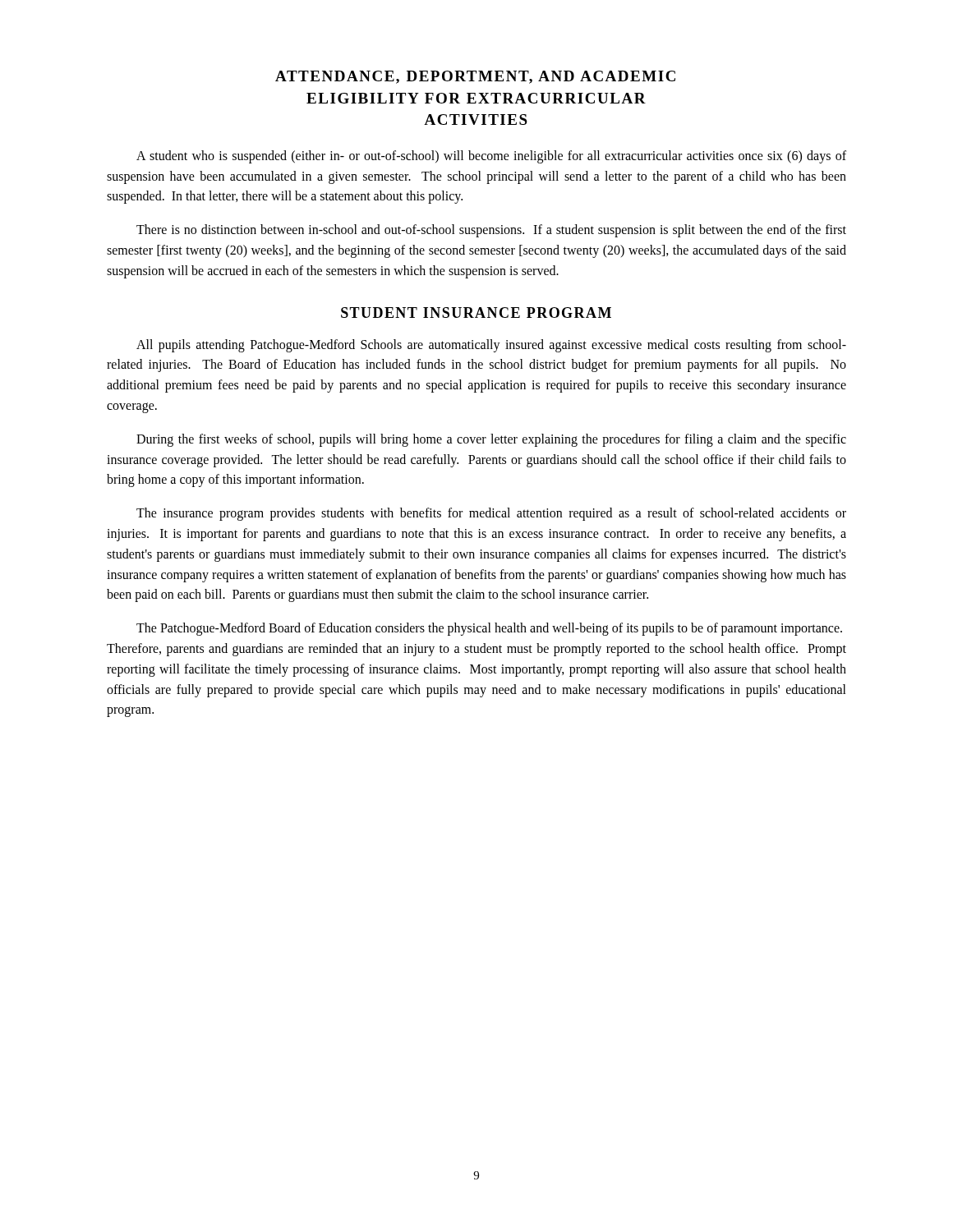Select the region starting "The Patchogue-Medford Board of Education considers"
Screen dimensions: 1232x953
click(x=476, y=669)
